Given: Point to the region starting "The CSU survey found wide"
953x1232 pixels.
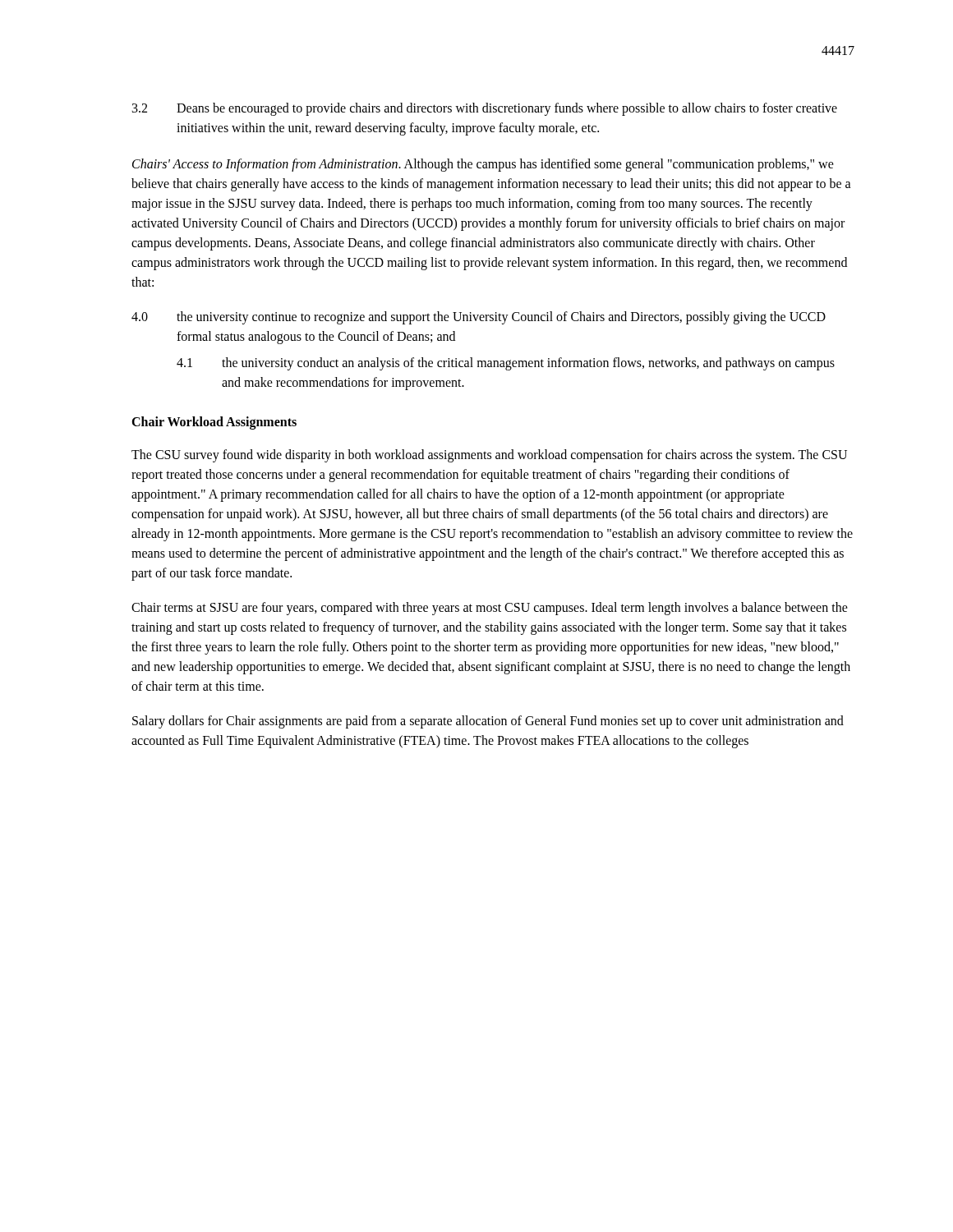Looking at the screenshot, I should pyautogui.click(x=492, y=514).
